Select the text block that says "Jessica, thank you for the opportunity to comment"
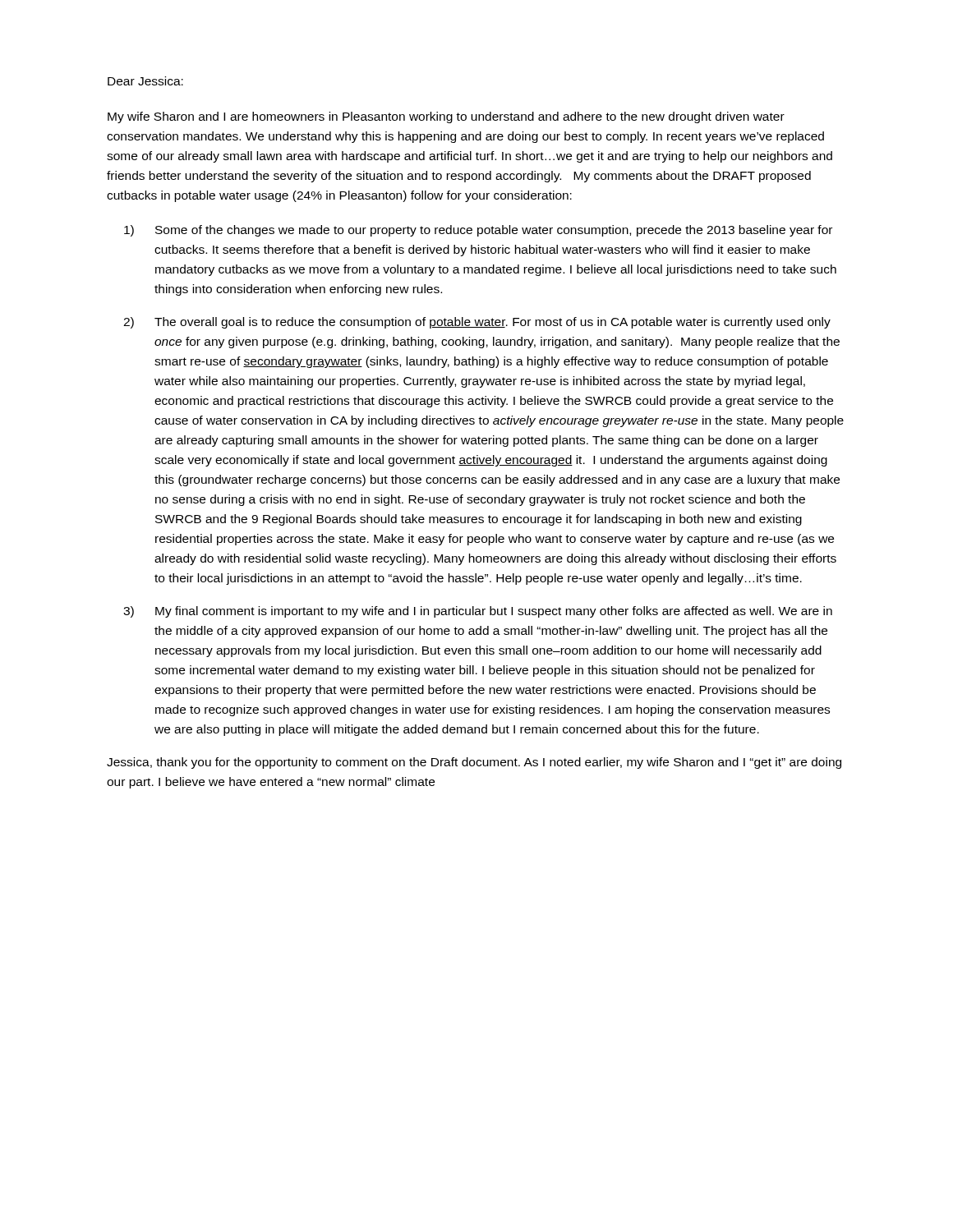This screenshot has height=1232, width=953. [475, 772]
